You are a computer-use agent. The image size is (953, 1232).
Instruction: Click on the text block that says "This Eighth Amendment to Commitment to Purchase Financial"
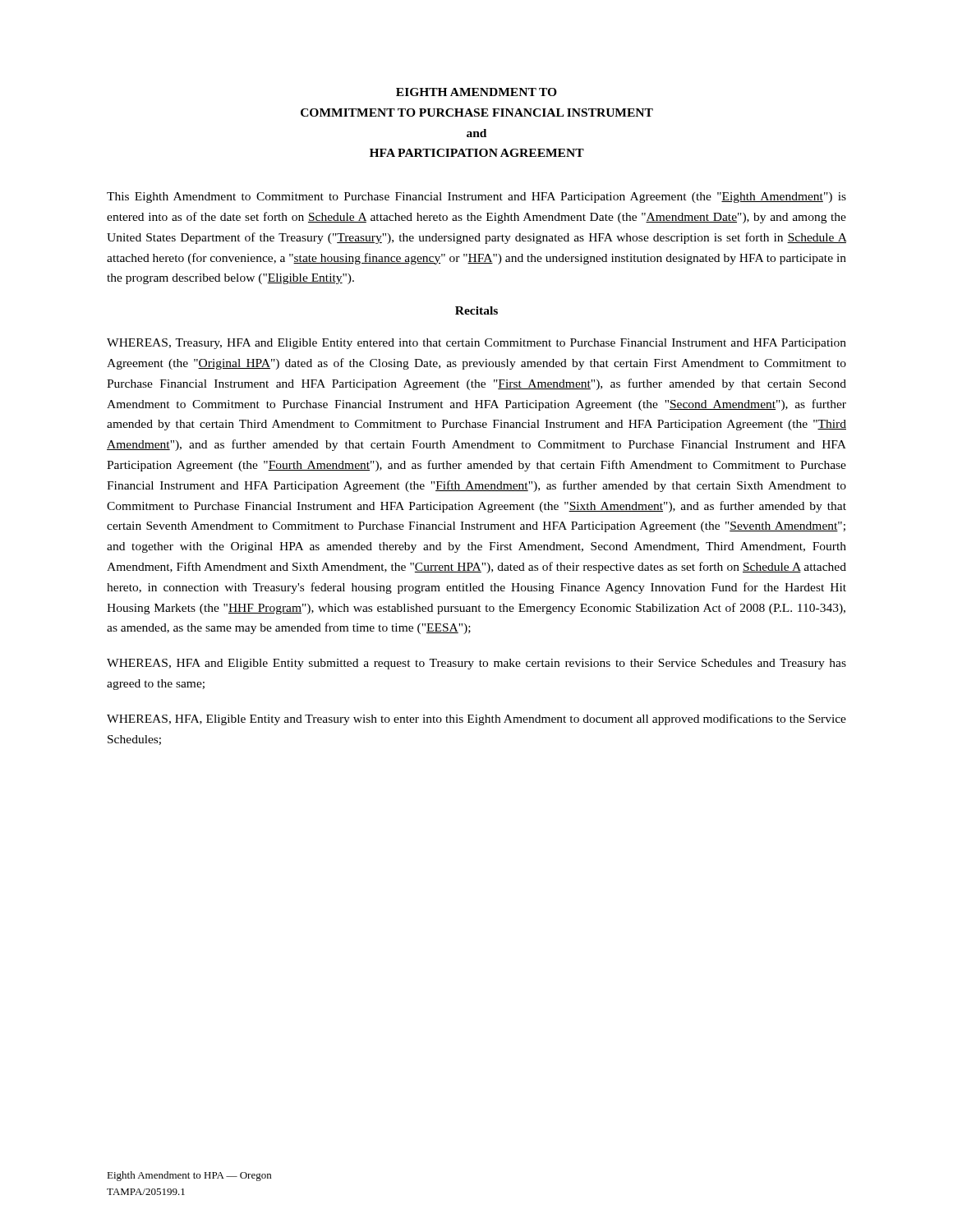(476, 237)
